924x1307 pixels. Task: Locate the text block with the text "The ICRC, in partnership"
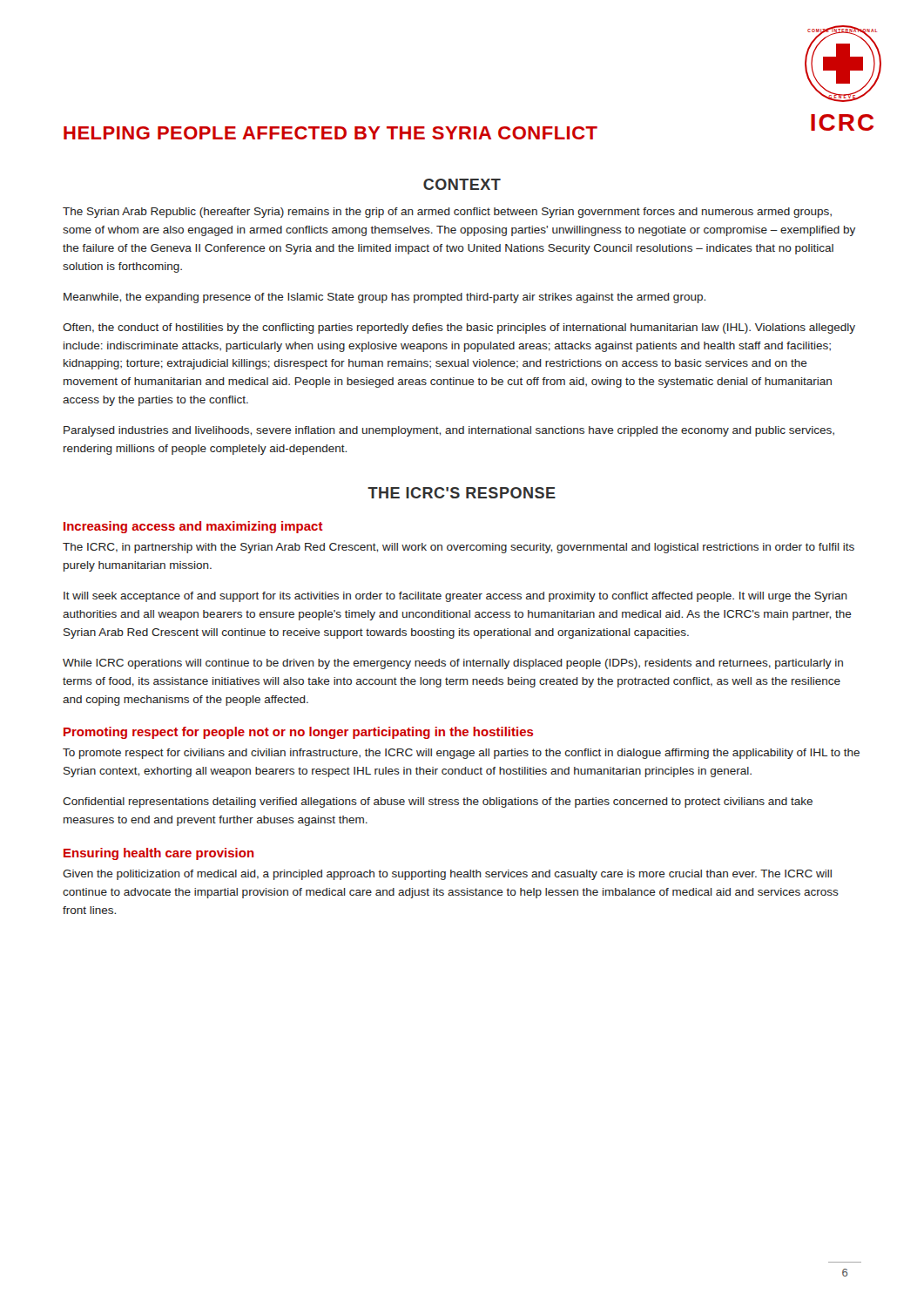[459, 556]
